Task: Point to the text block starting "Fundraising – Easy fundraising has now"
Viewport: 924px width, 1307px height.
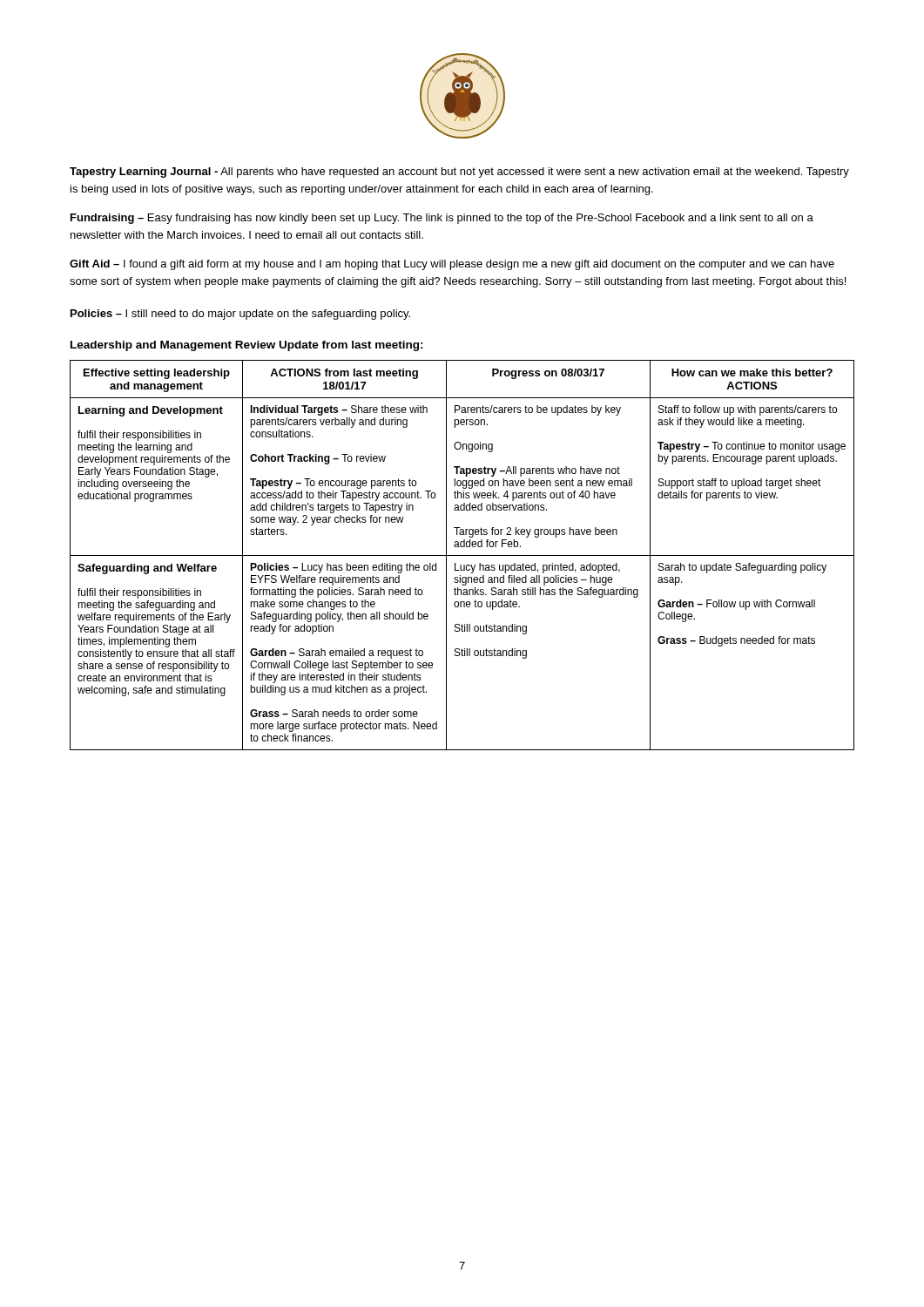Action: 441,226
